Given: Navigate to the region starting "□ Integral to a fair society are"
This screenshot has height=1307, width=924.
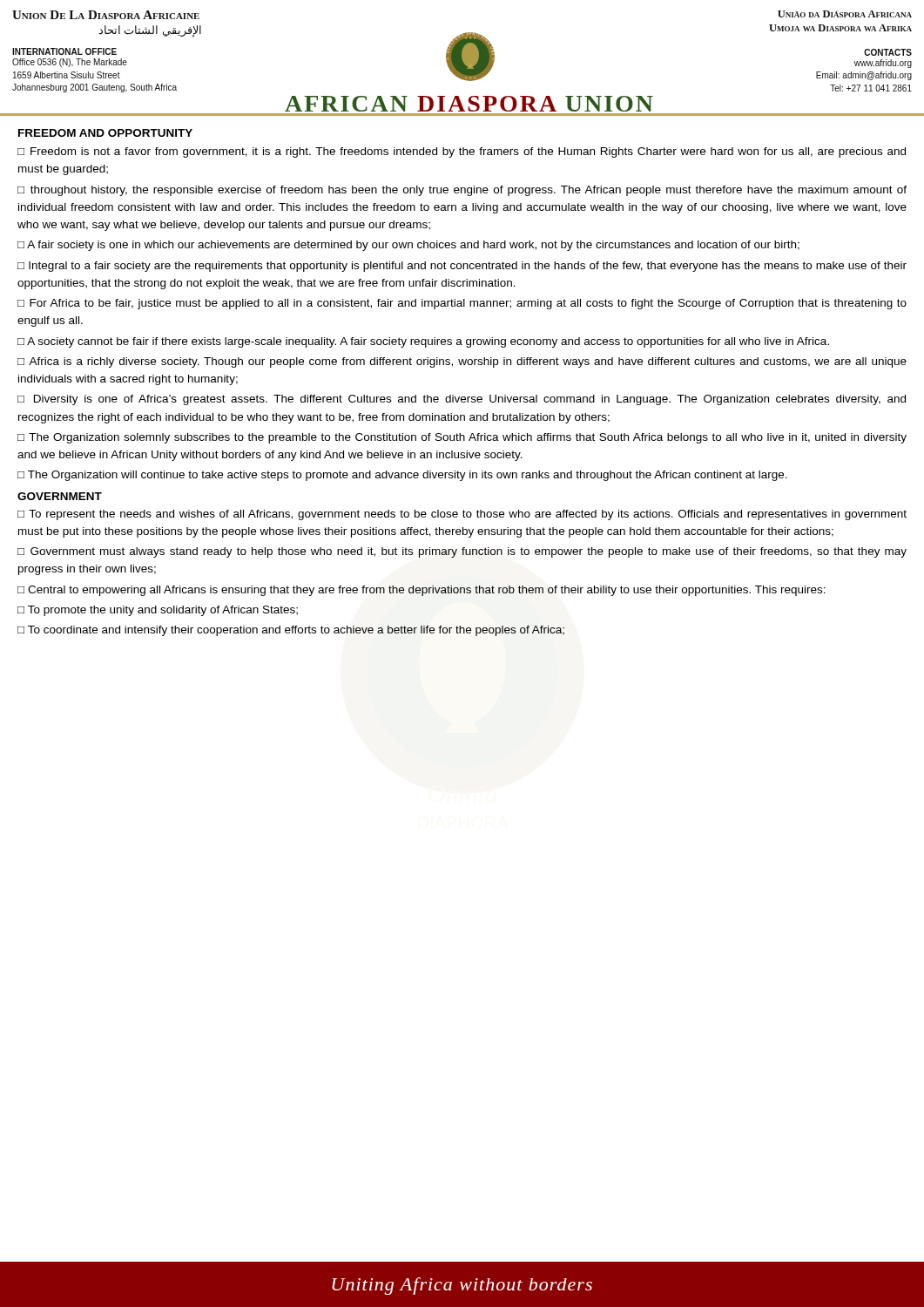Looking at the screenshot, I should (462, 274).
